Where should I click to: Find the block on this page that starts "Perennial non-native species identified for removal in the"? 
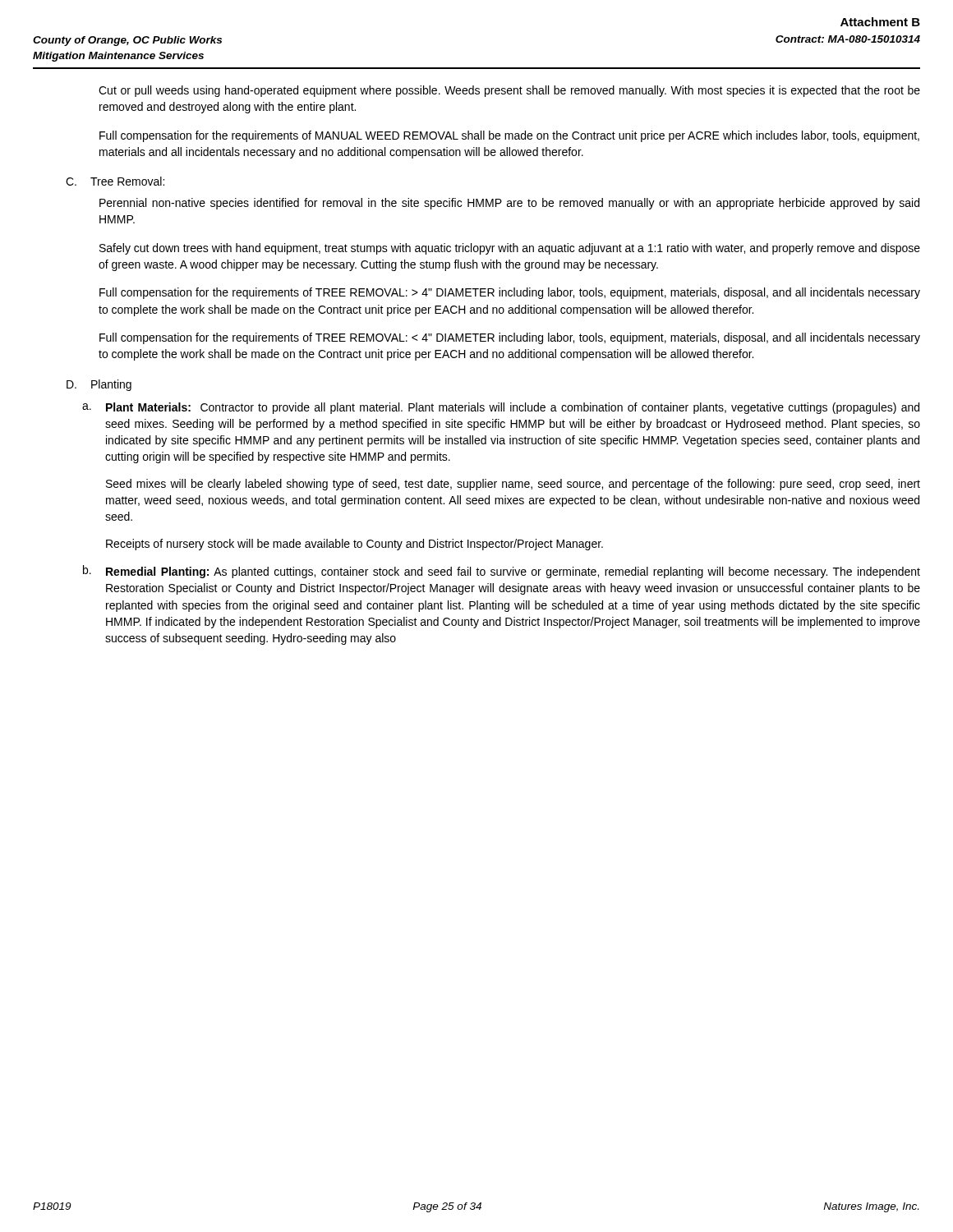509,211
